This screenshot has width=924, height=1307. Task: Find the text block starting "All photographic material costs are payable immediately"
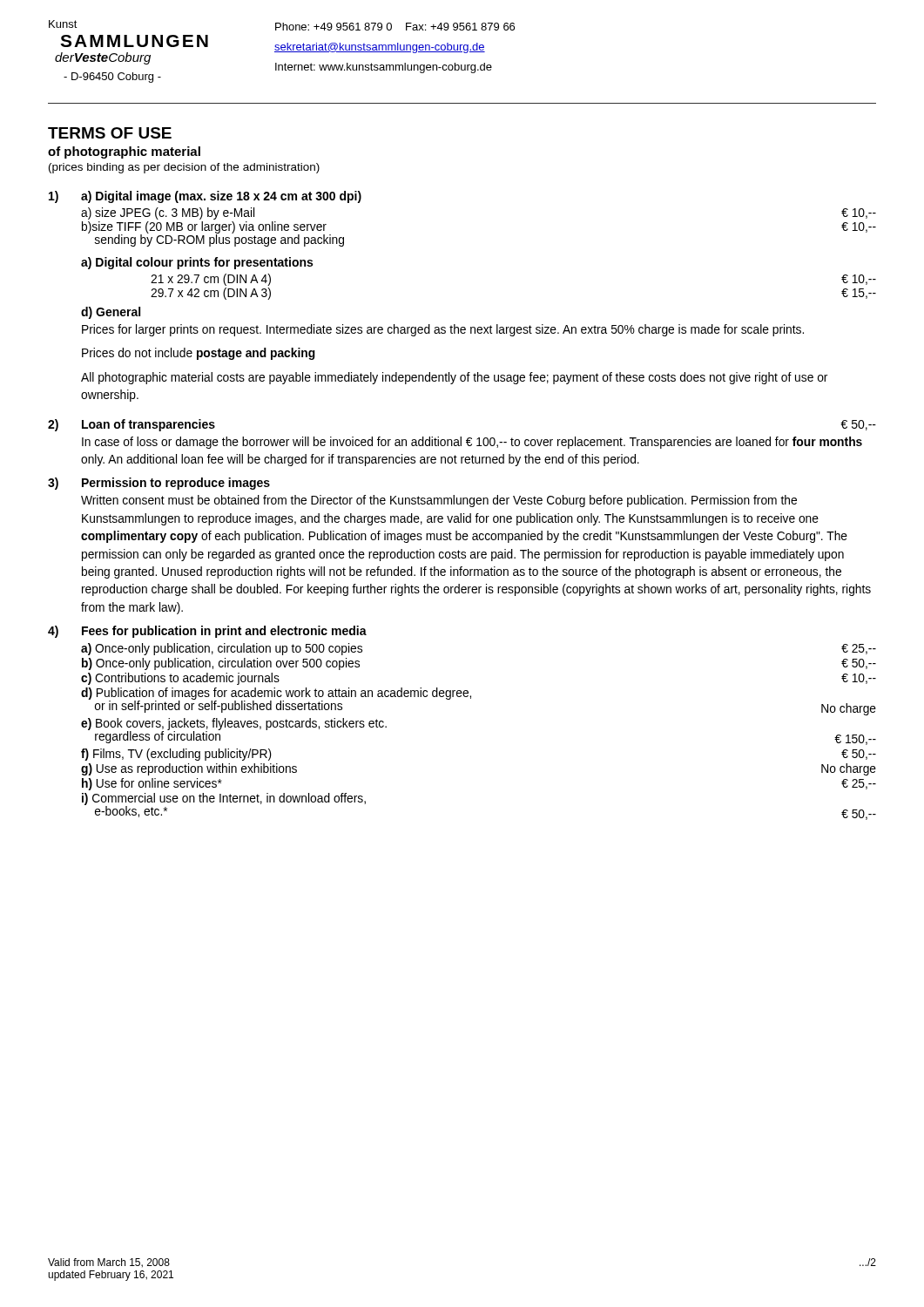pos(454,386)
